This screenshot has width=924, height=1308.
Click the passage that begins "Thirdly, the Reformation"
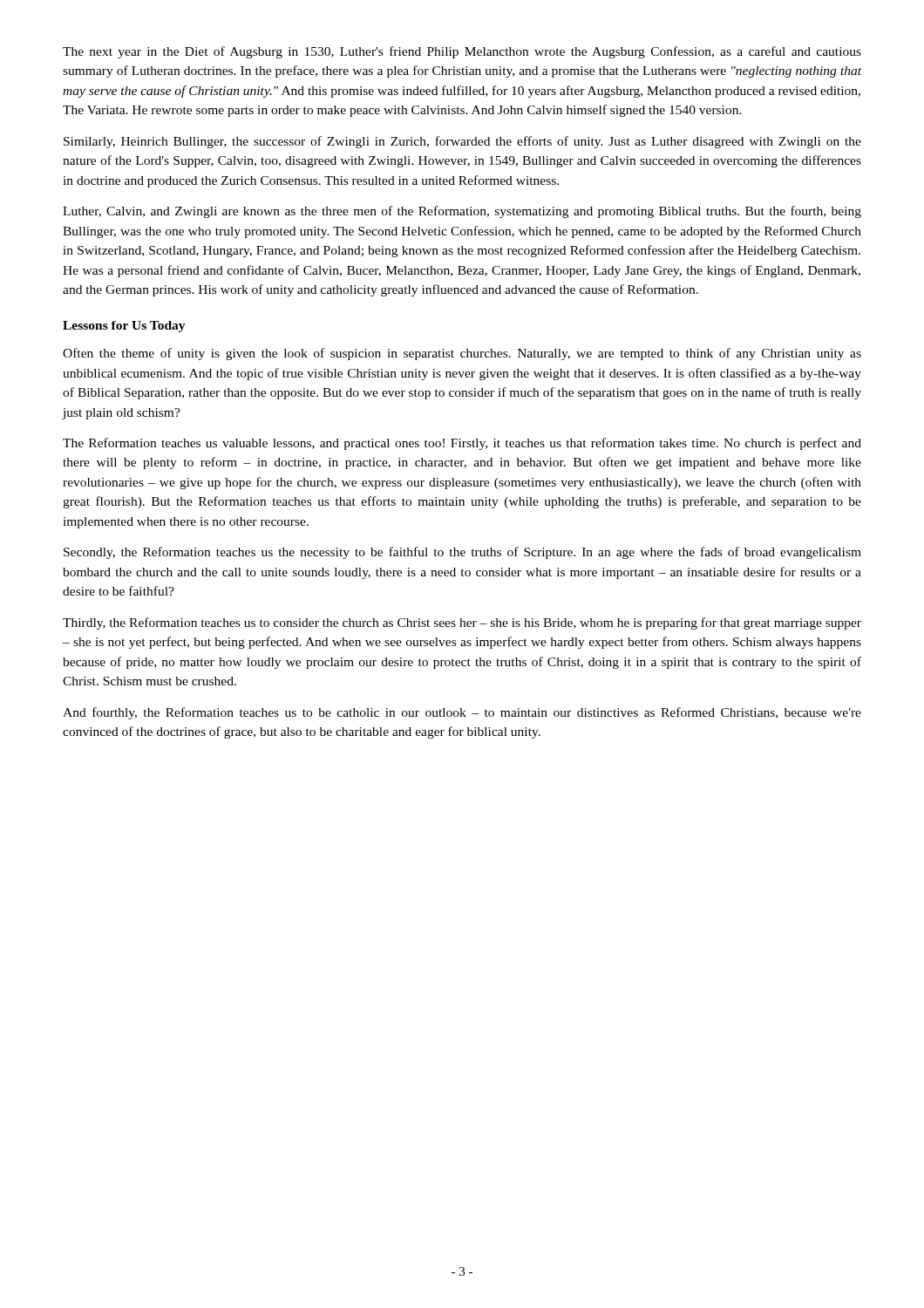pyautogui.click(x=462, y=652)
